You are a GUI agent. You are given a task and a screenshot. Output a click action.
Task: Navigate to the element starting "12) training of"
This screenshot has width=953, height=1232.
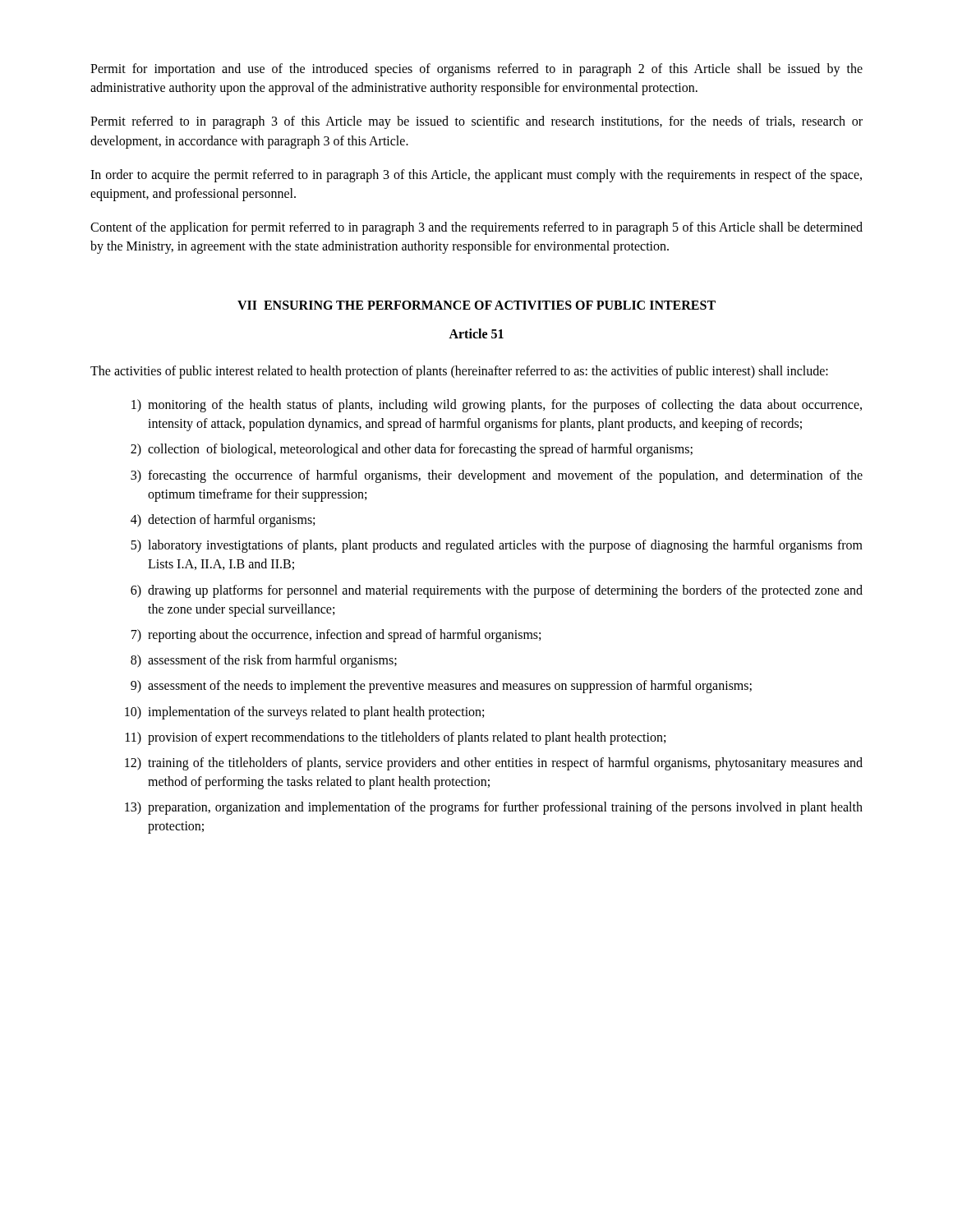point(489,772)
